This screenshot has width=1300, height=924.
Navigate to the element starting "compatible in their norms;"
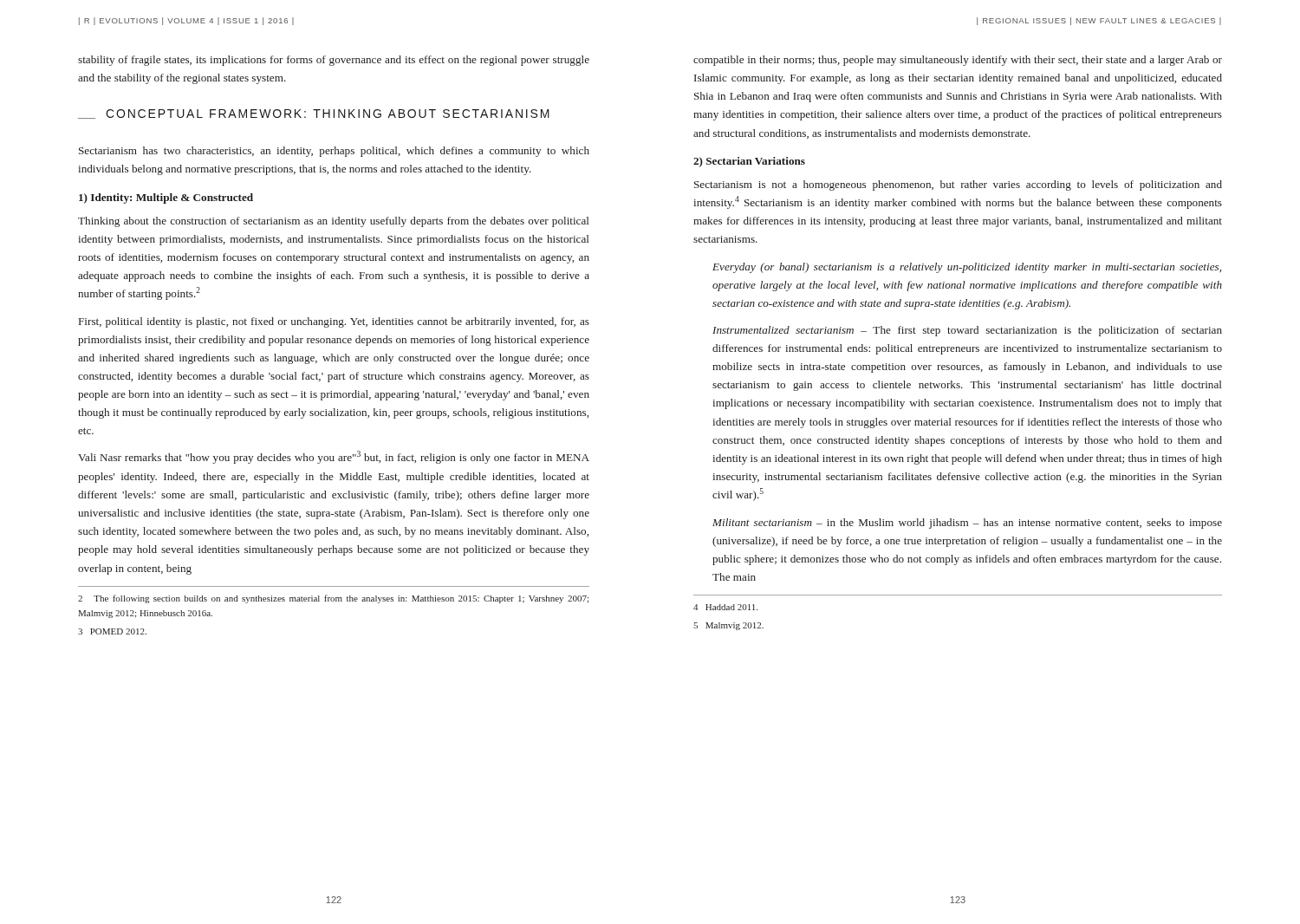coord(958,96)
